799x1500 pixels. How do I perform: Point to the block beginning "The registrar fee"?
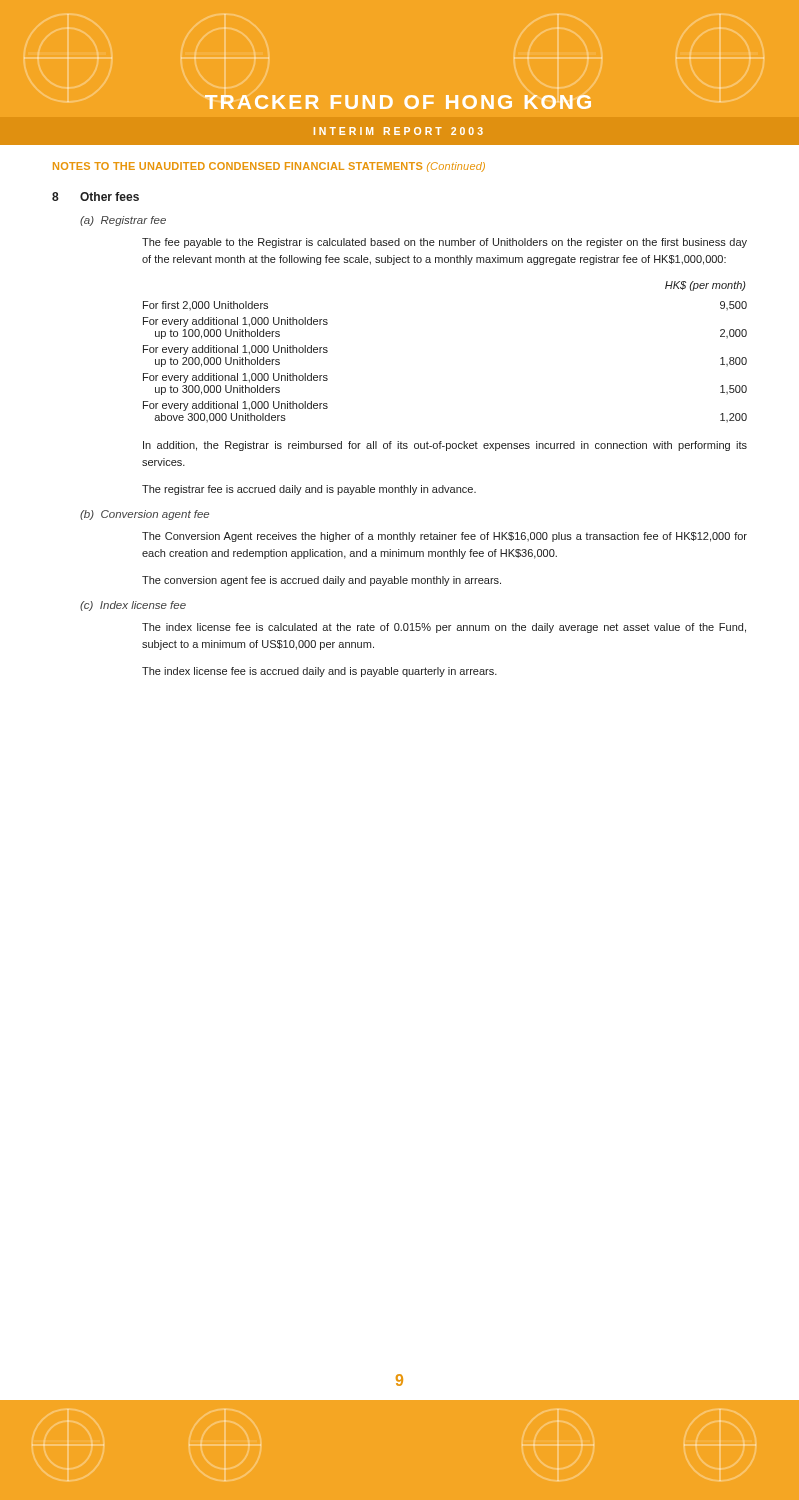[309, 489]
